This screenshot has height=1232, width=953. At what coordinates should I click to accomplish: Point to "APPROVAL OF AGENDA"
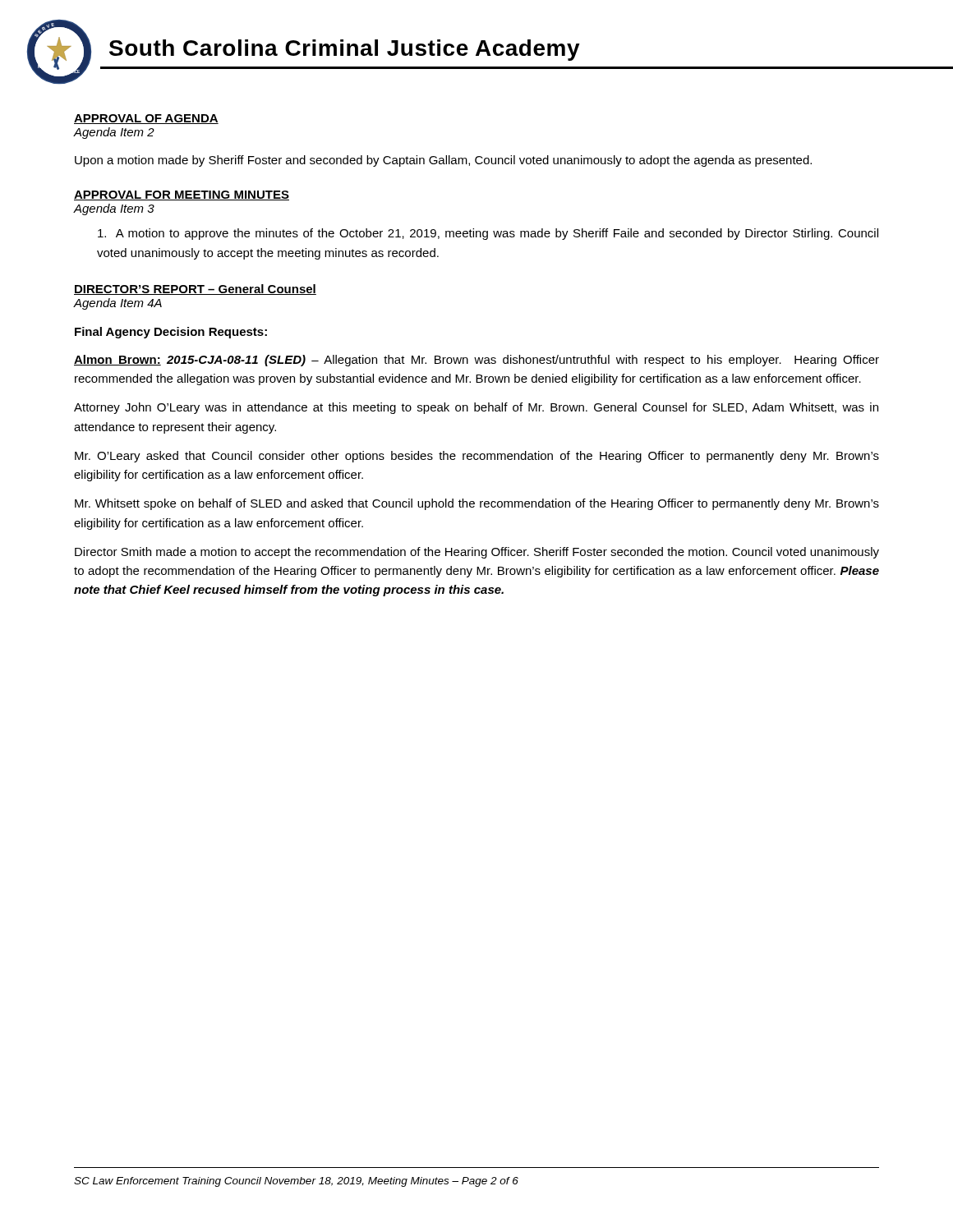(x=146, y=118)
